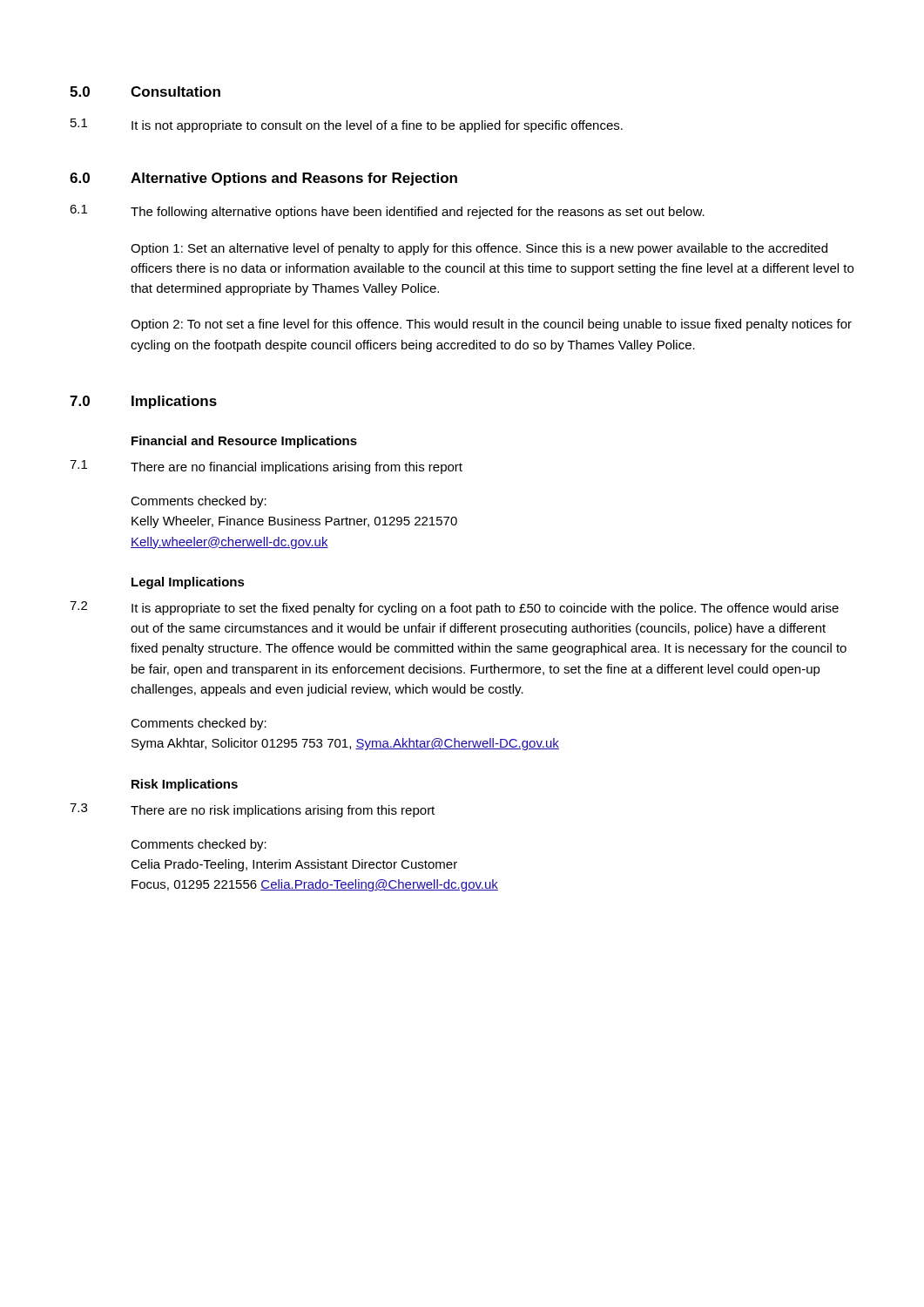
Task: Locate the block of text that opens with "1 The following"
Action: click(462, 212)
